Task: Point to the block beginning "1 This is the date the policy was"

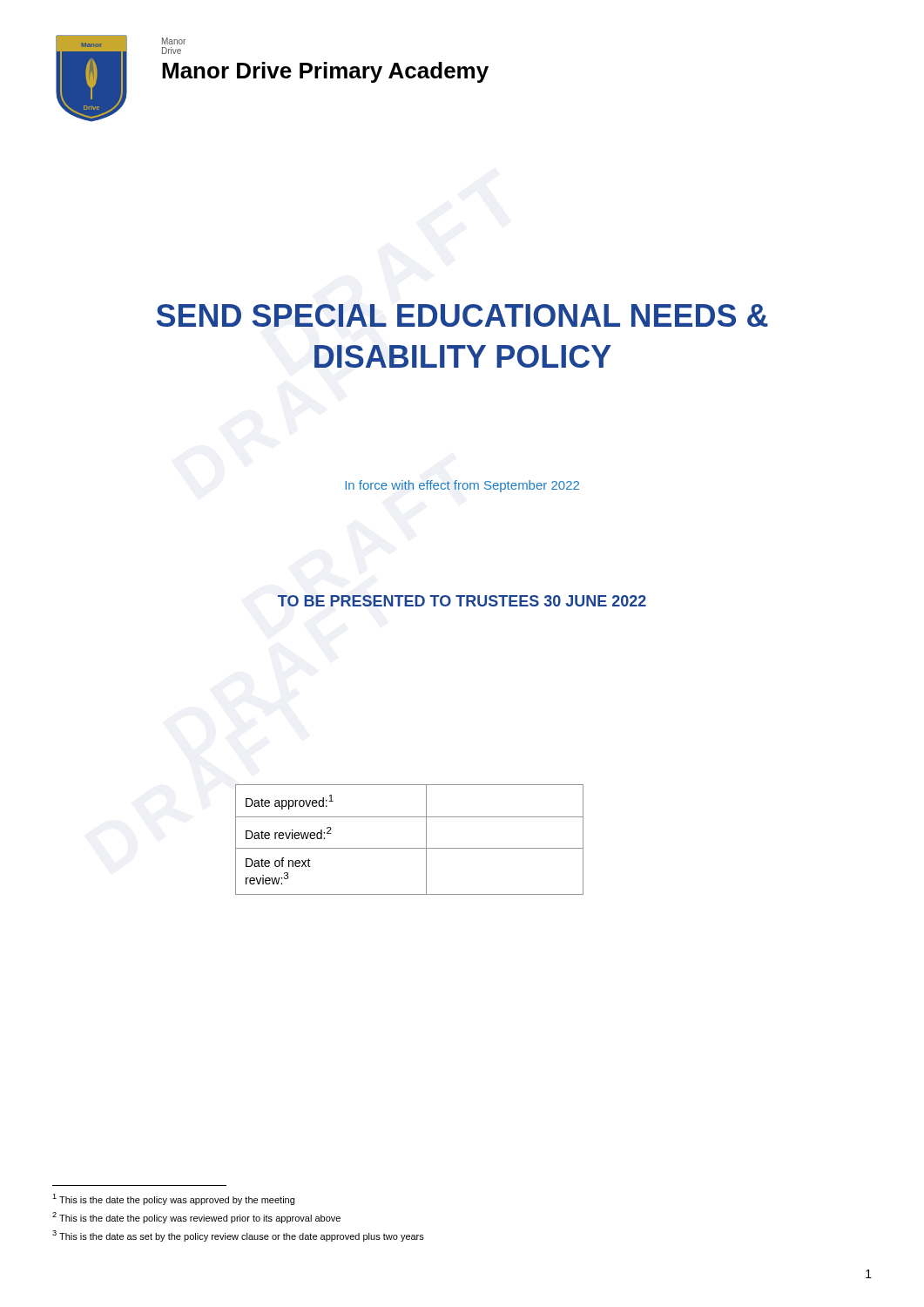Action: [x=174, y=1198]
